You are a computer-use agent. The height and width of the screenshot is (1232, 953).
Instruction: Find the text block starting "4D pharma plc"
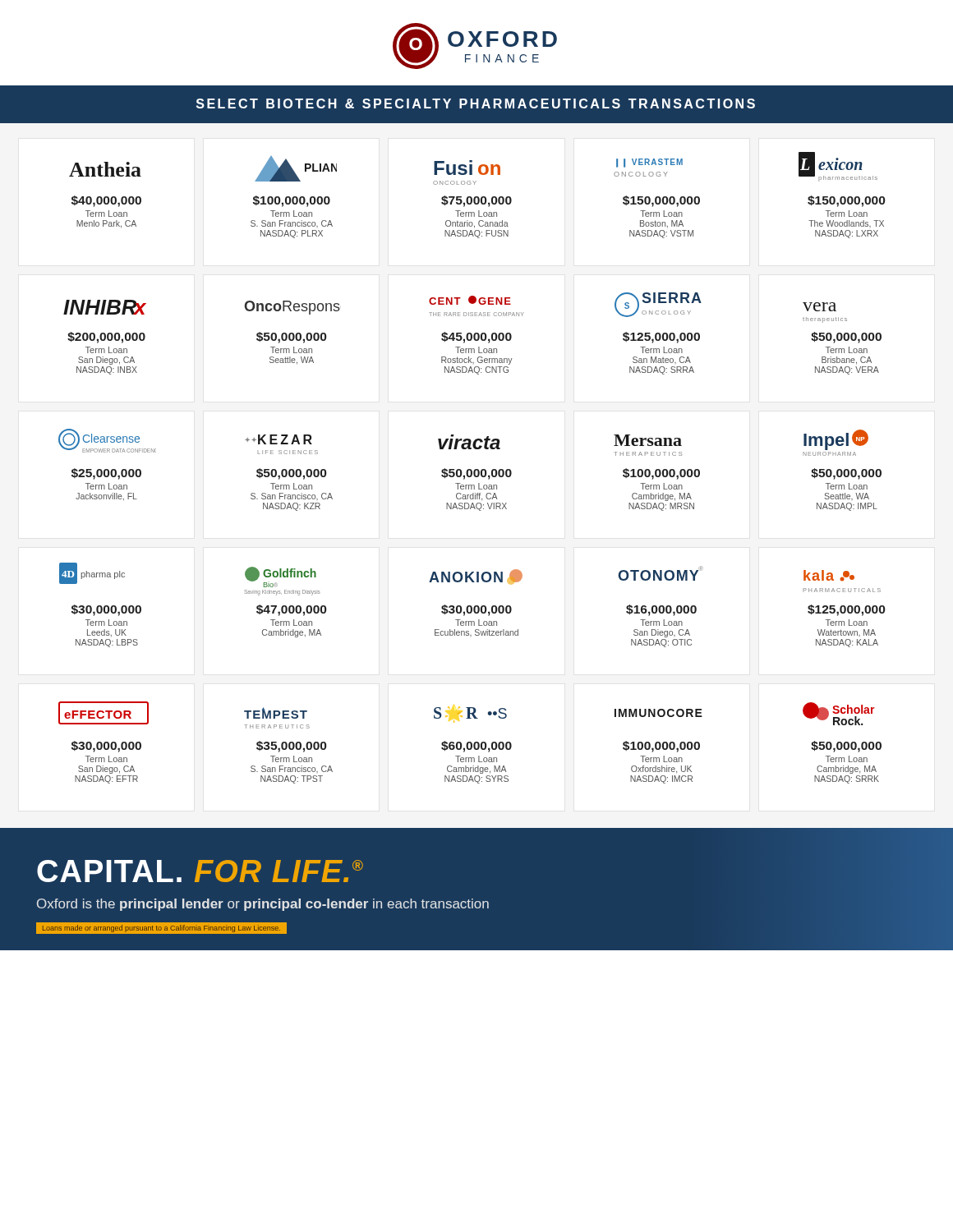point(106,603)
